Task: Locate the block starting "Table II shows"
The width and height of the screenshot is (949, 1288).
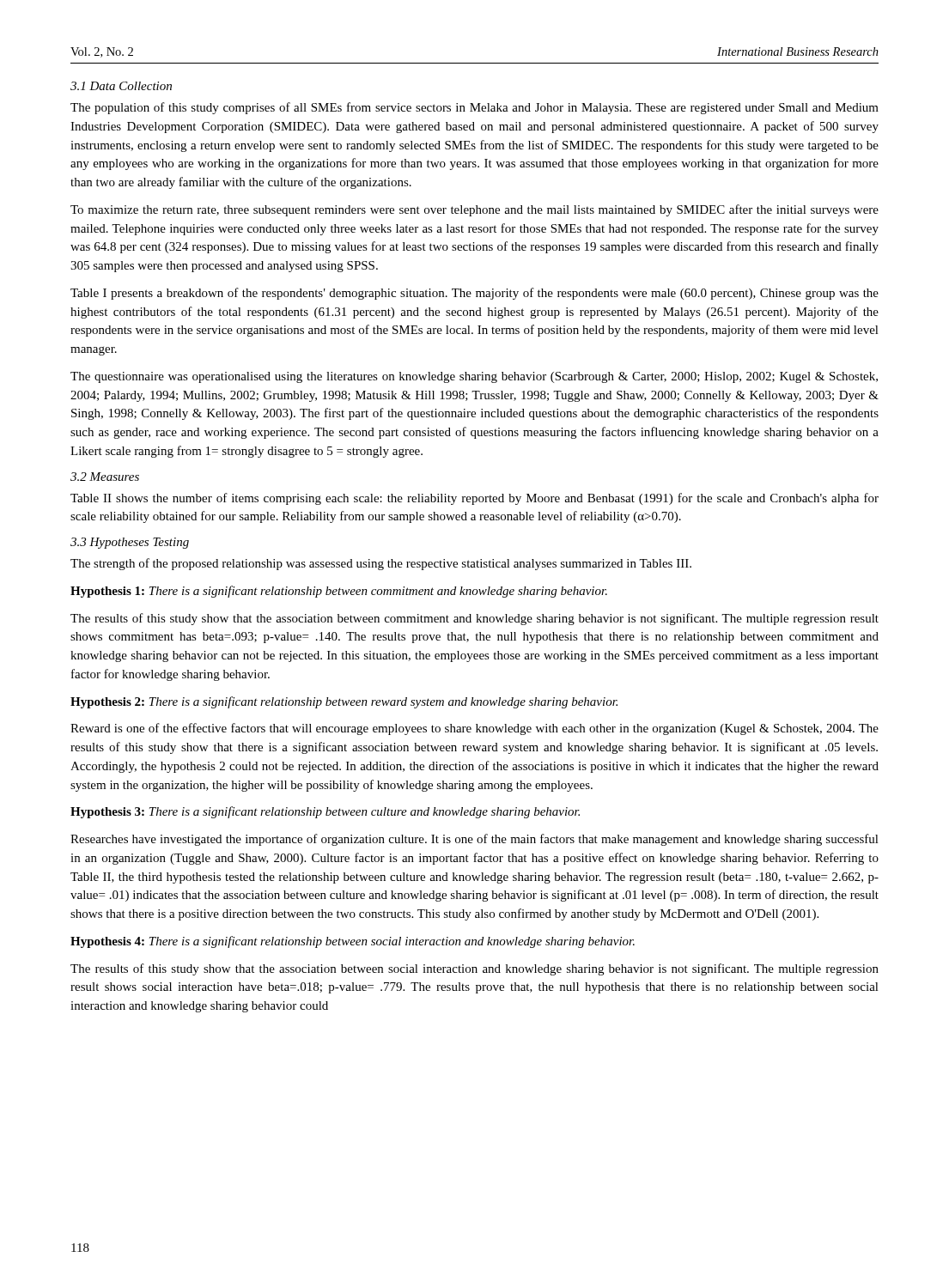Action: (474, 507)
